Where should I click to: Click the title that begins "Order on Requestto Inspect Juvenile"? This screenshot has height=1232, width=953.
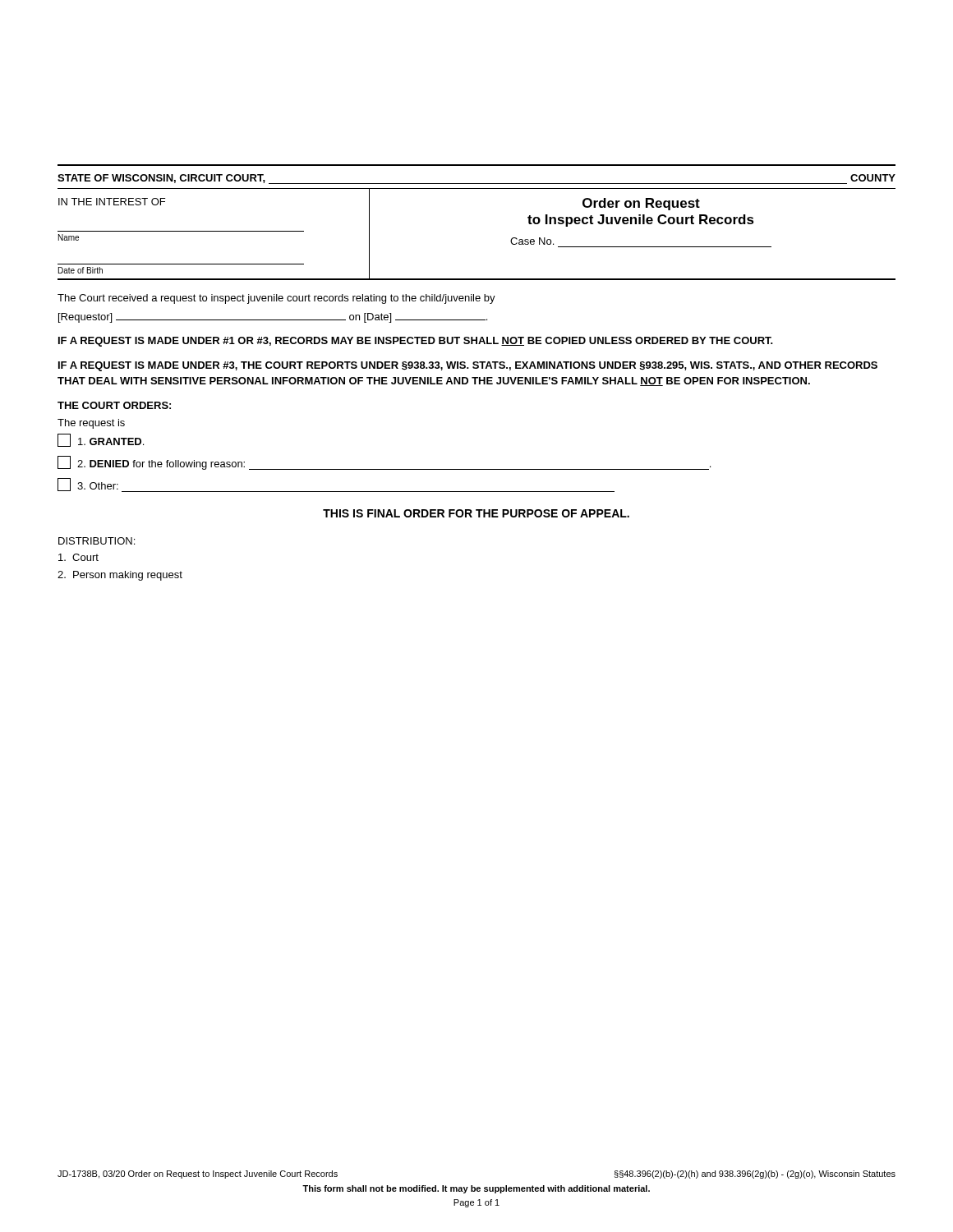[641, 212]
